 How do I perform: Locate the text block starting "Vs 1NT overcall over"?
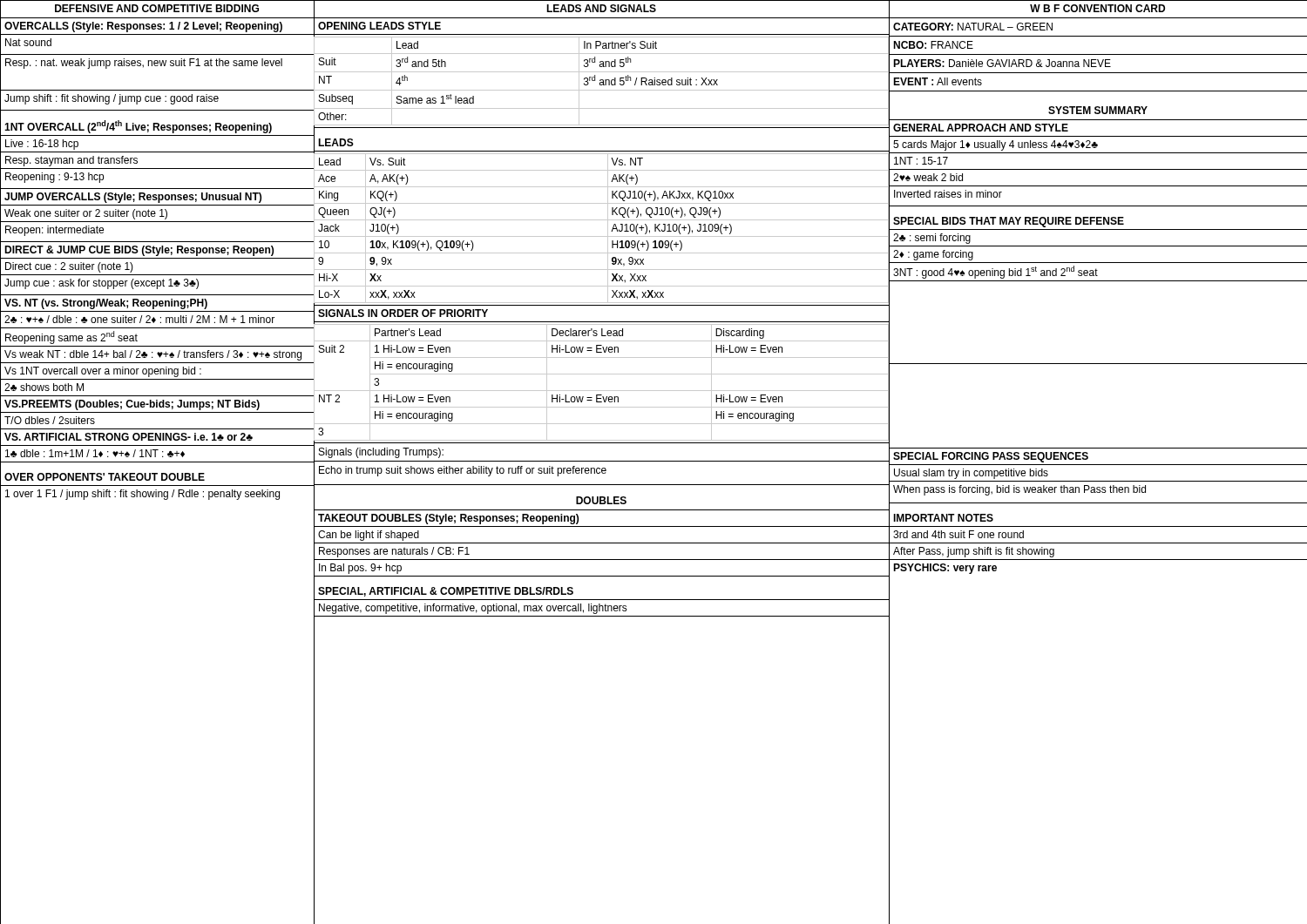103,371
